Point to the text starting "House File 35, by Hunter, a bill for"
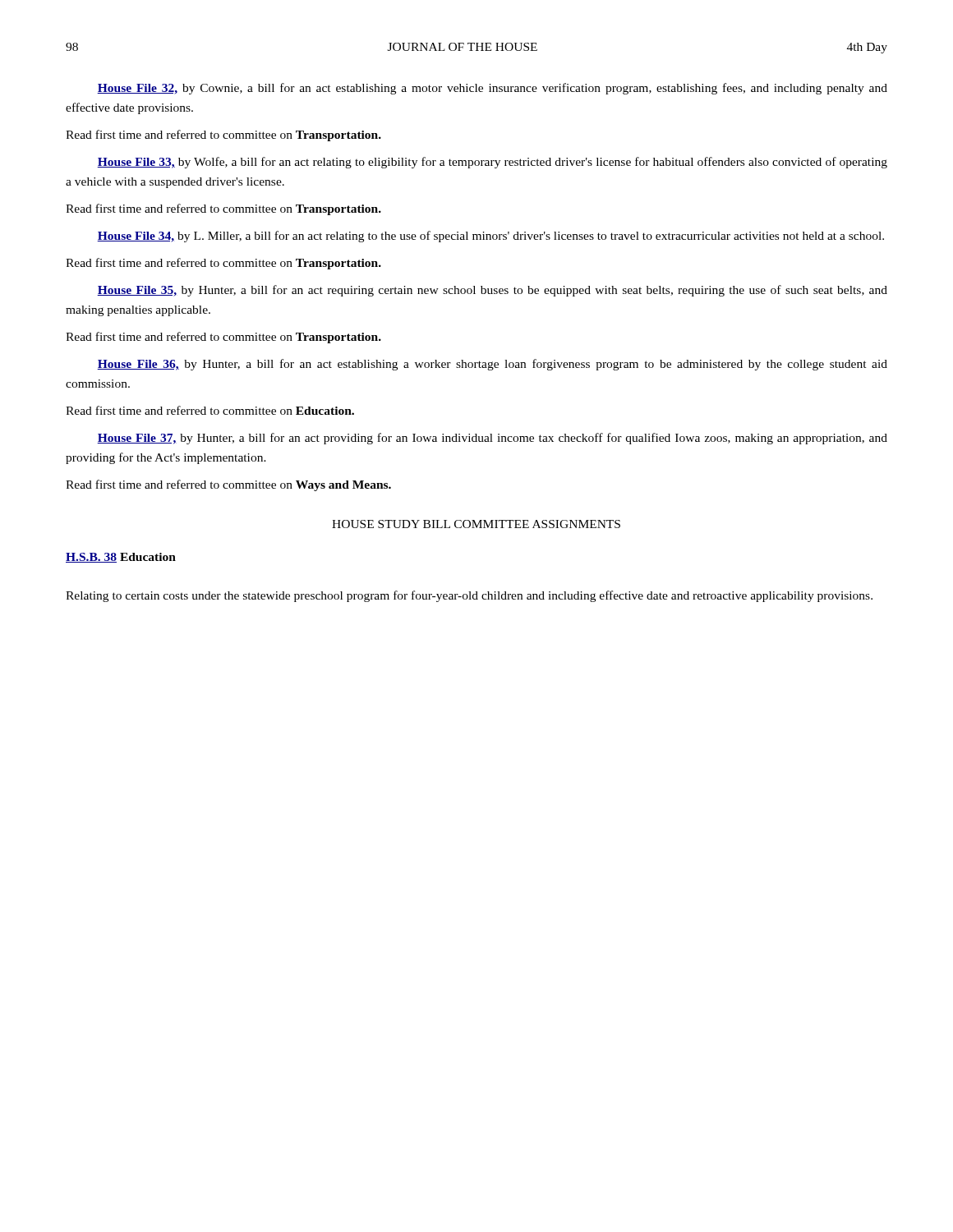Viewport: 953px width, 1232px height. coord(476,300)
